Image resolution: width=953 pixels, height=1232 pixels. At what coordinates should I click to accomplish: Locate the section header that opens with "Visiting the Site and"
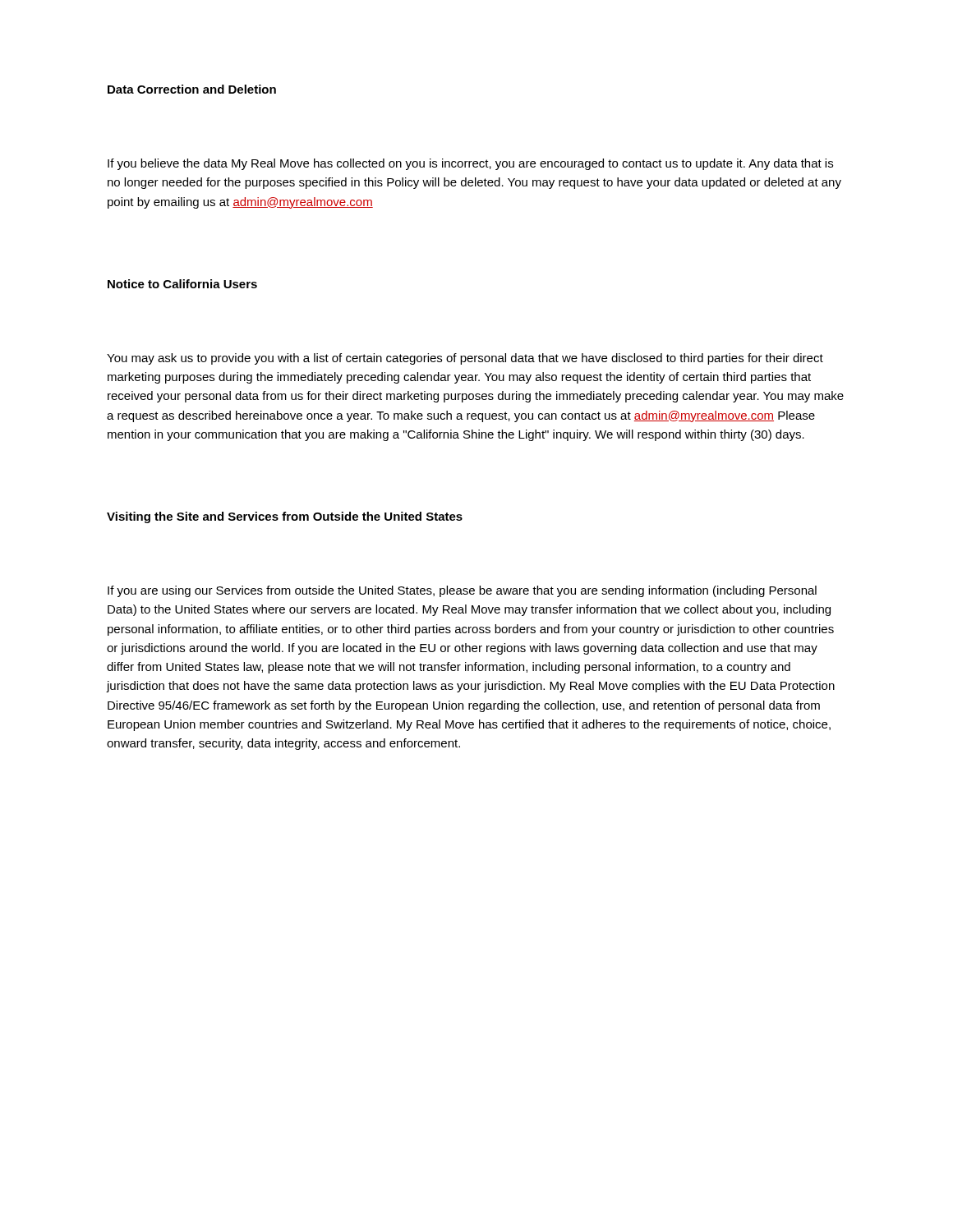(285, 516)
